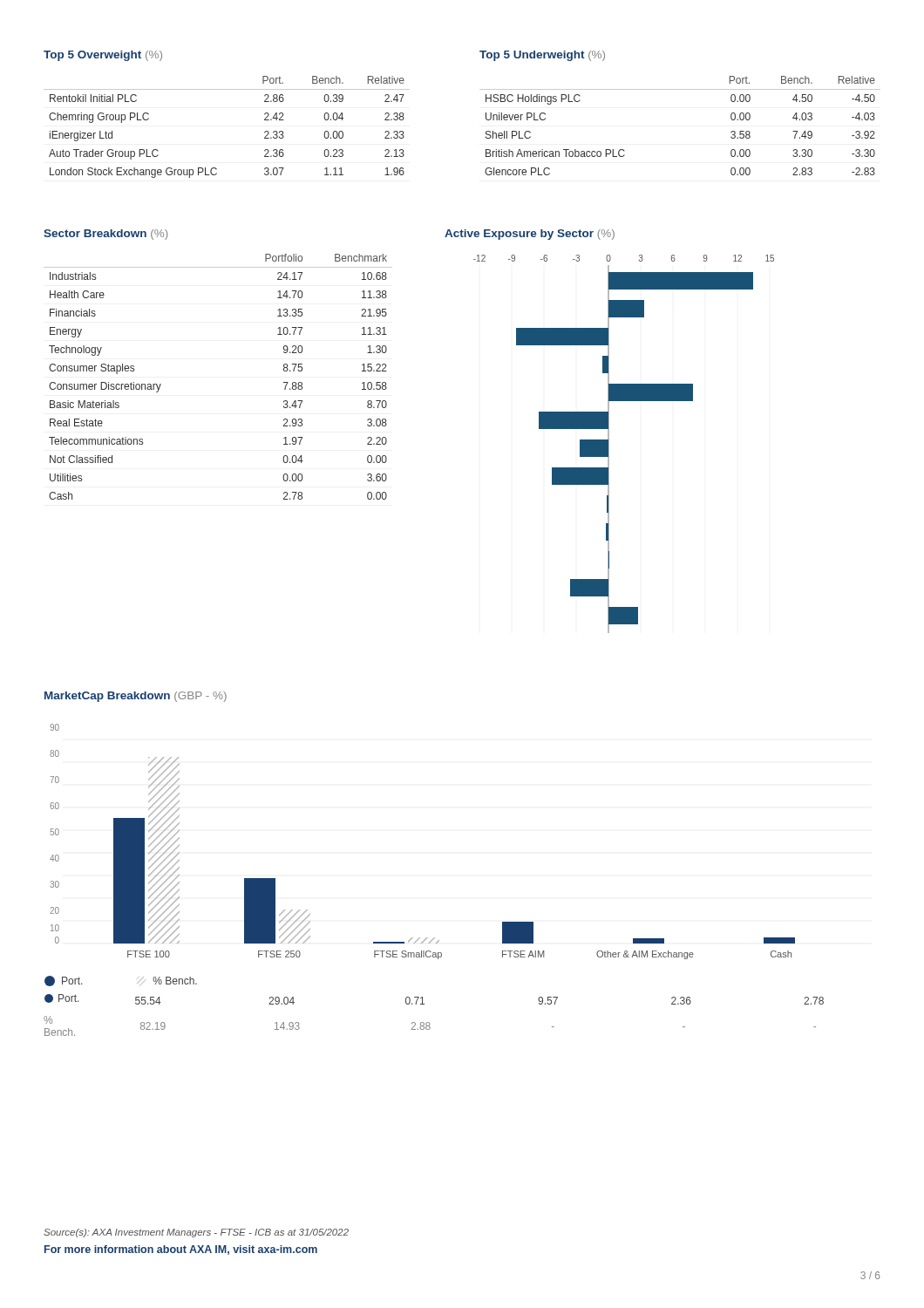Click the passage that begins "Source(s): AXA Investment Managers -"
Image resolution: width=924 pixels, height=1308 pixels.
pyautogui.click(x=196, y=1232)
